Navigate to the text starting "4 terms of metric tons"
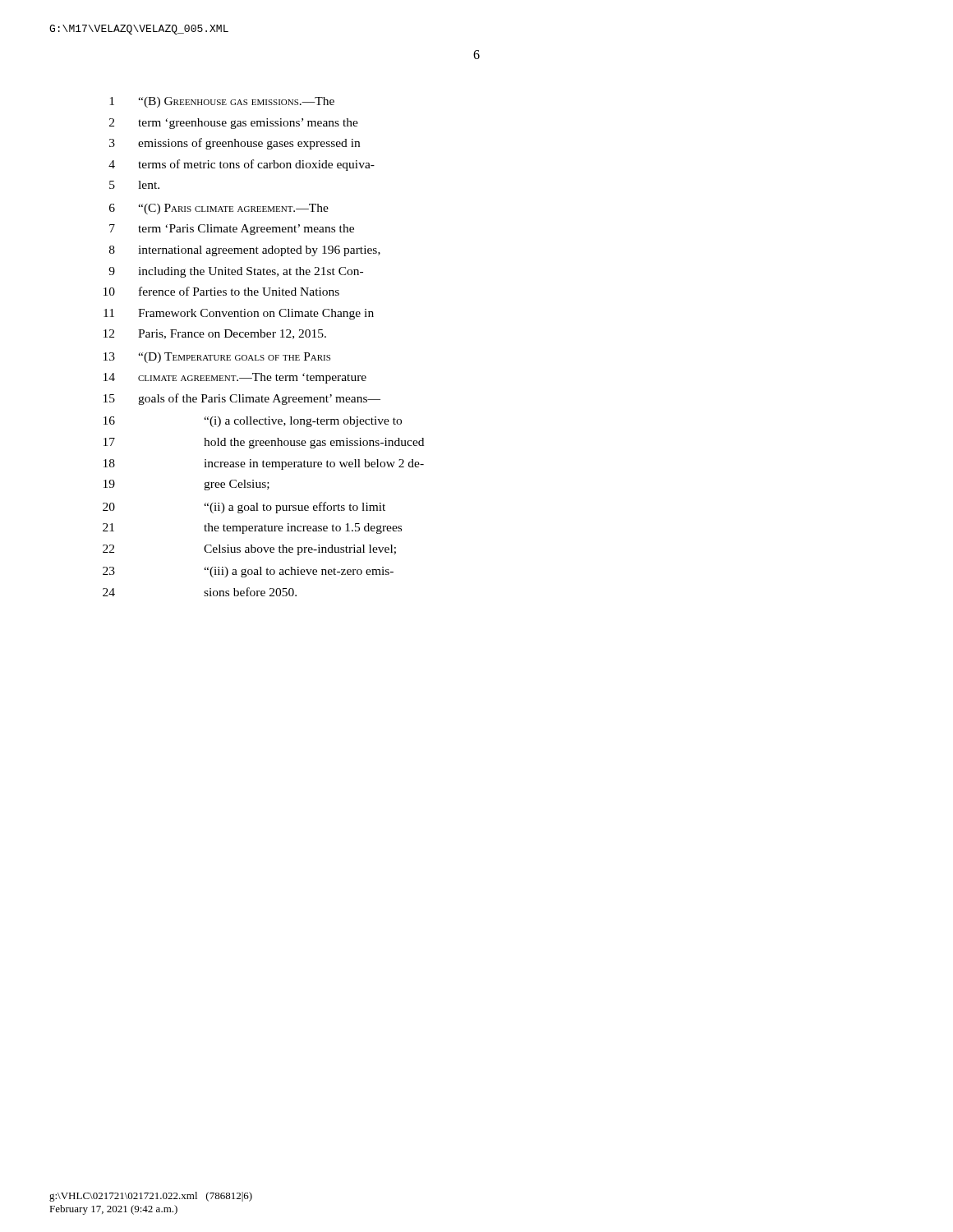Image resolution: width=953 pixels, height=1232 pixels. point(242,165)
